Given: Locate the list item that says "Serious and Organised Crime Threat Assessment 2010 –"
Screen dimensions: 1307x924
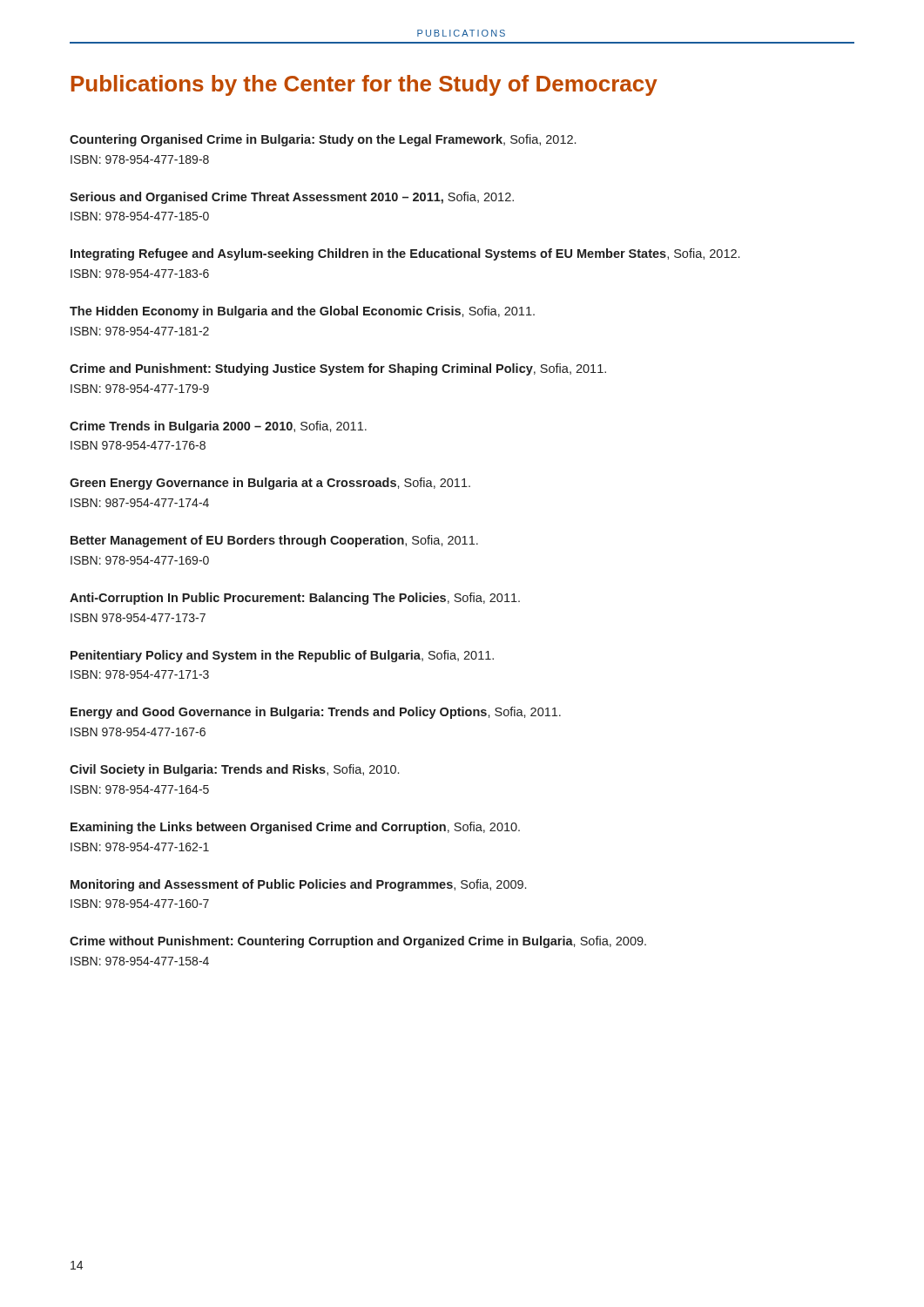Looking at the screenshot, I should click(462, 207).
